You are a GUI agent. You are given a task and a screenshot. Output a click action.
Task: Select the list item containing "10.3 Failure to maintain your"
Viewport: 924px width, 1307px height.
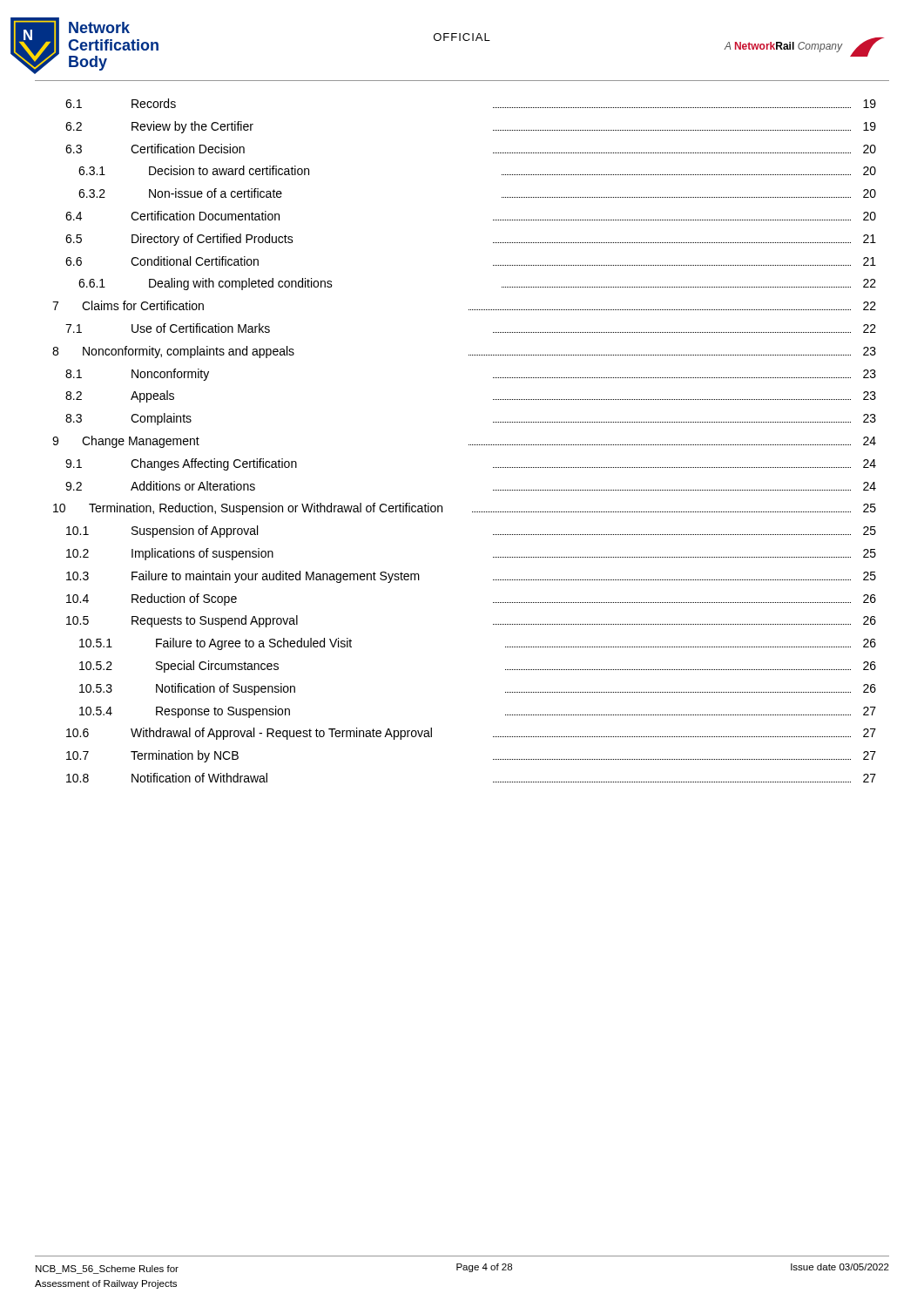(277, 576)
